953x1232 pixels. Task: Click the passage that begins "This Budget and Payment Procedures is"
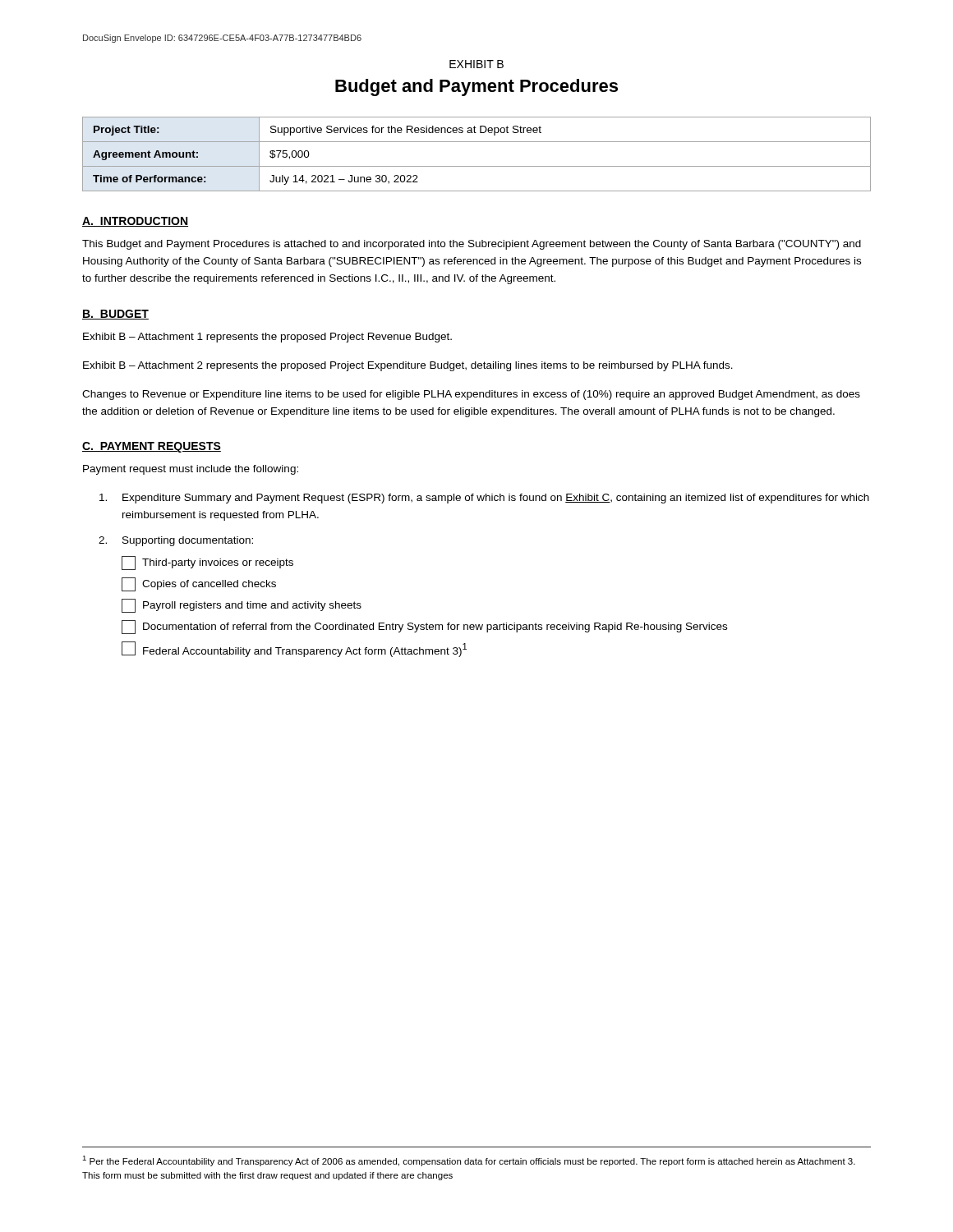[x=472, y=261]
